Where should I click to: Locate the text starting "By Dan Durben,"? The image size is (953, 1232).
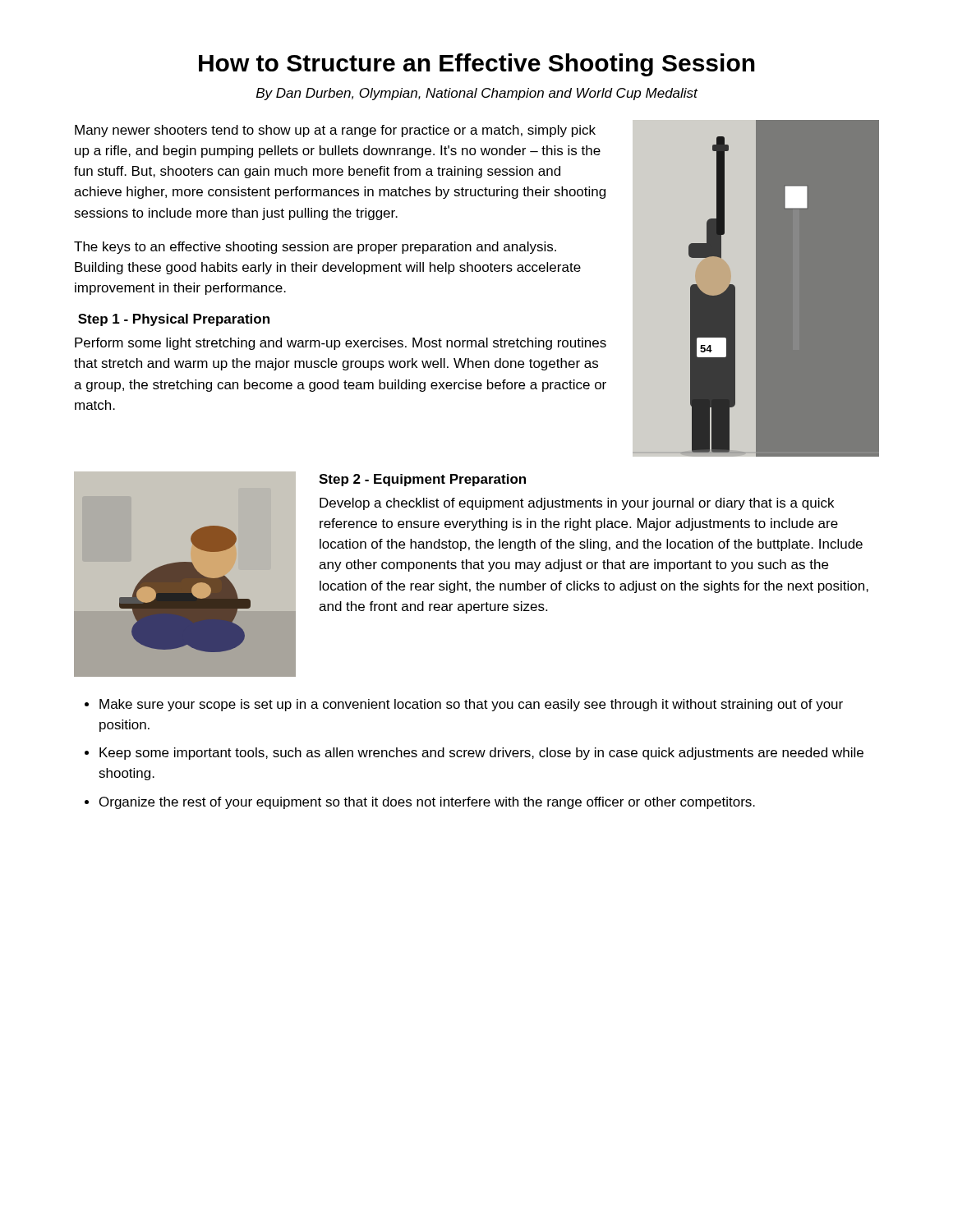[x=476, y=93]
